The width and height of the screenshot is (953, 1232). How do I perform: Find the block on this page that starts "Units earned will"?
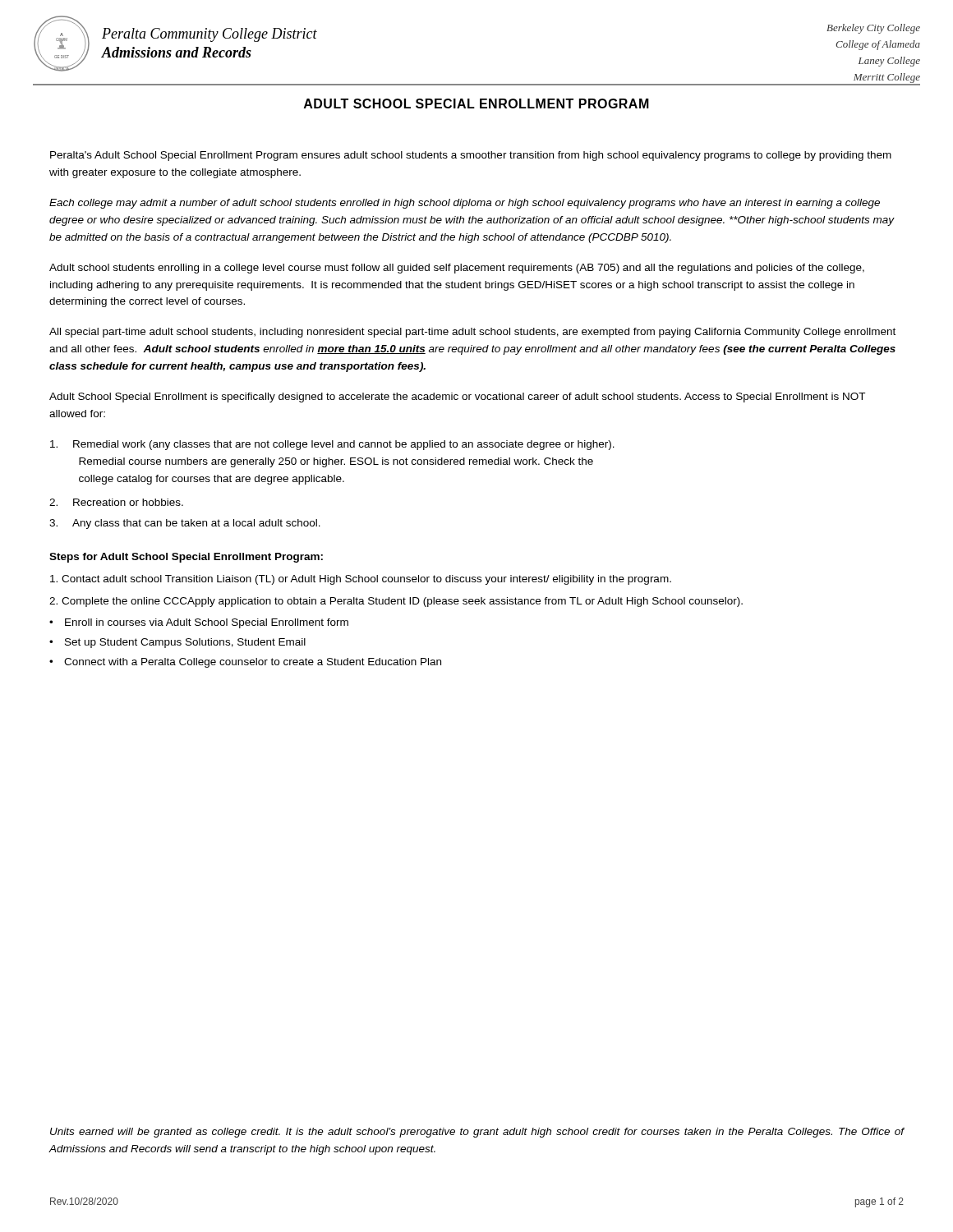(476, 1140)
